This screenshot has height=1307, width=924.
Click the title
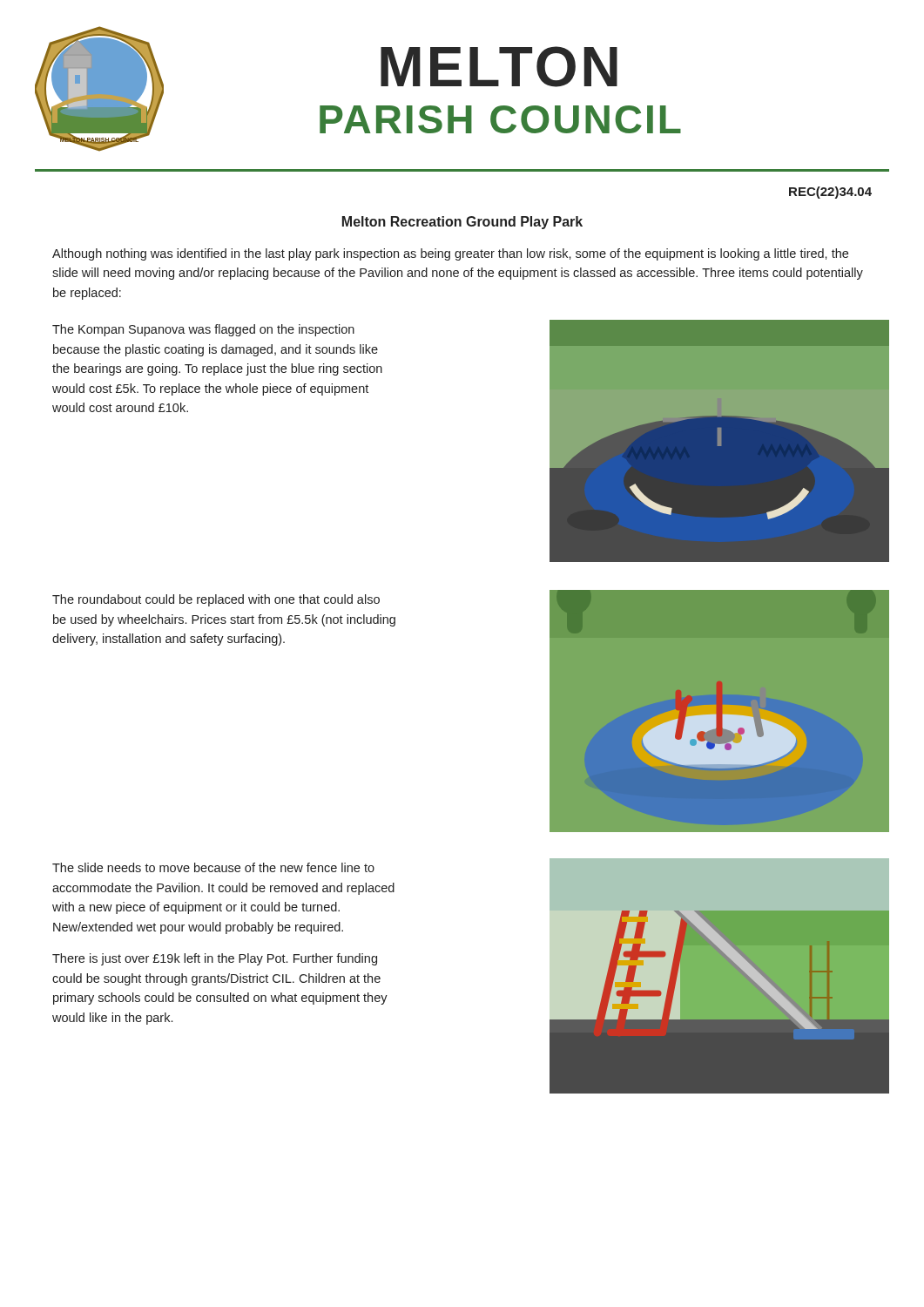point(500,89)
